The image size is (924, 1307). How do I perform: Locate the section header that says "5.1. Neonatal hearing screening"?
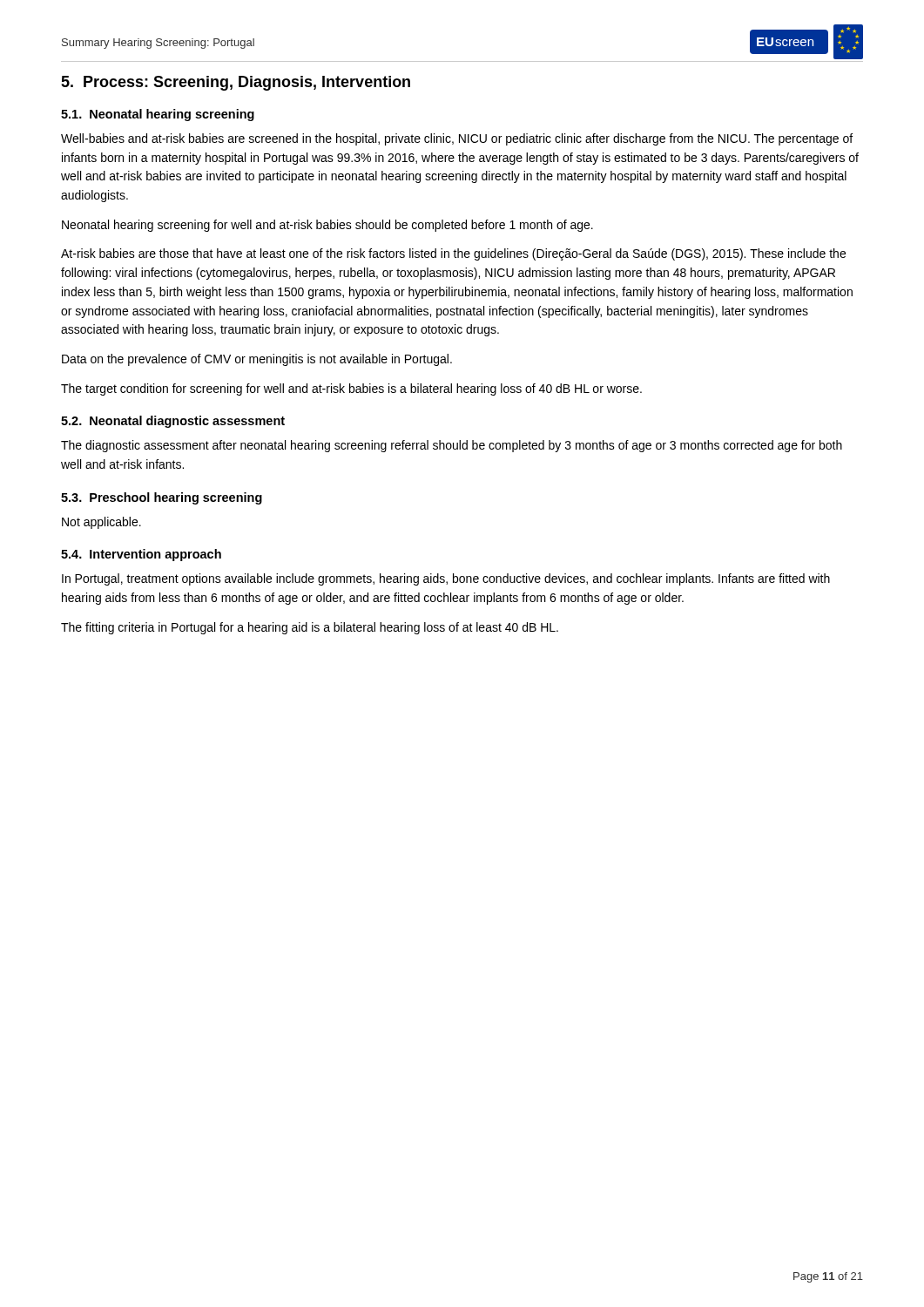[158, 114]
